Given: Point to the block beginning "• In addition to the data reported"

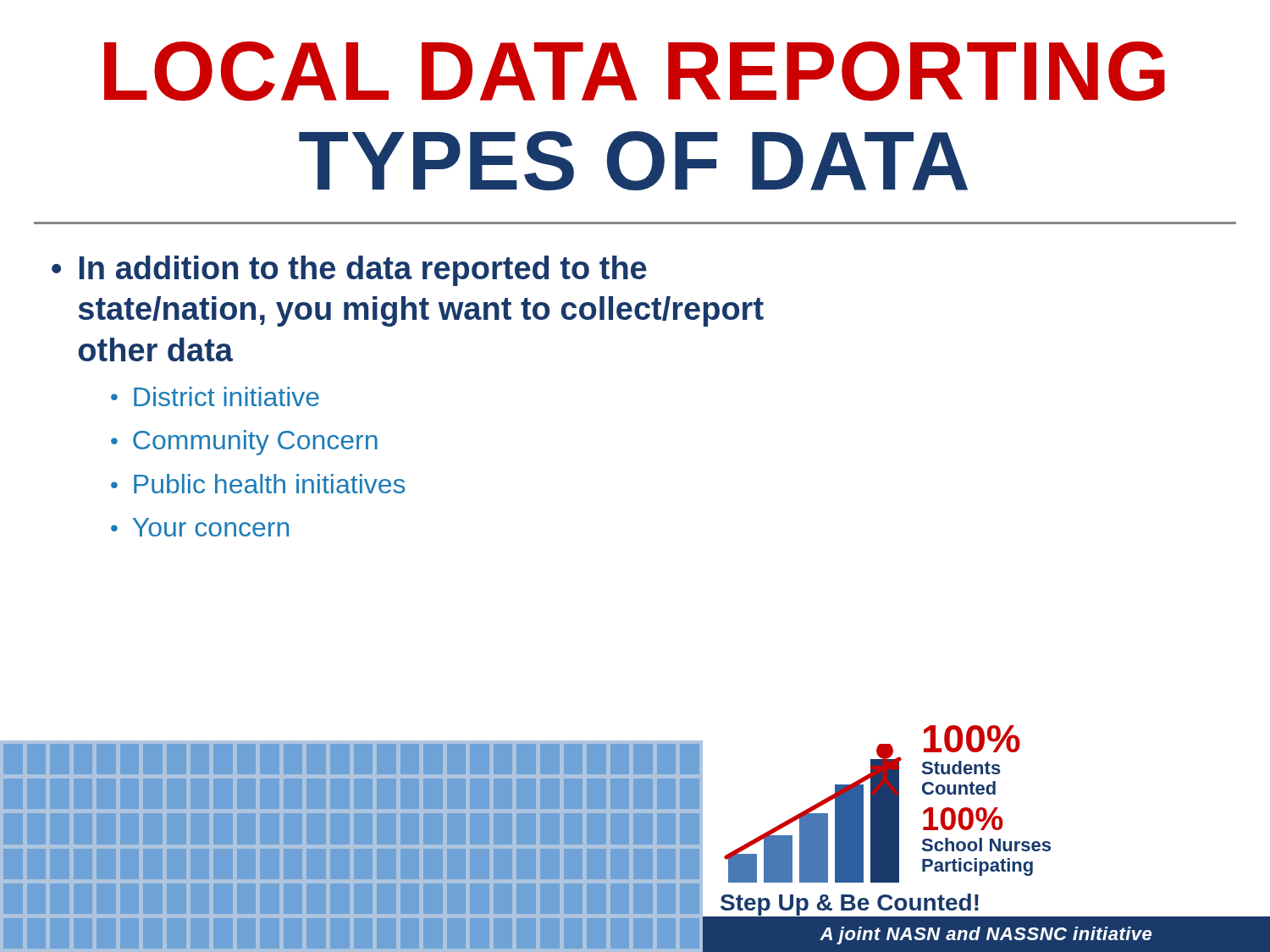Looking at the screenshot, I should pyautogui.click(x=407, y=309).
